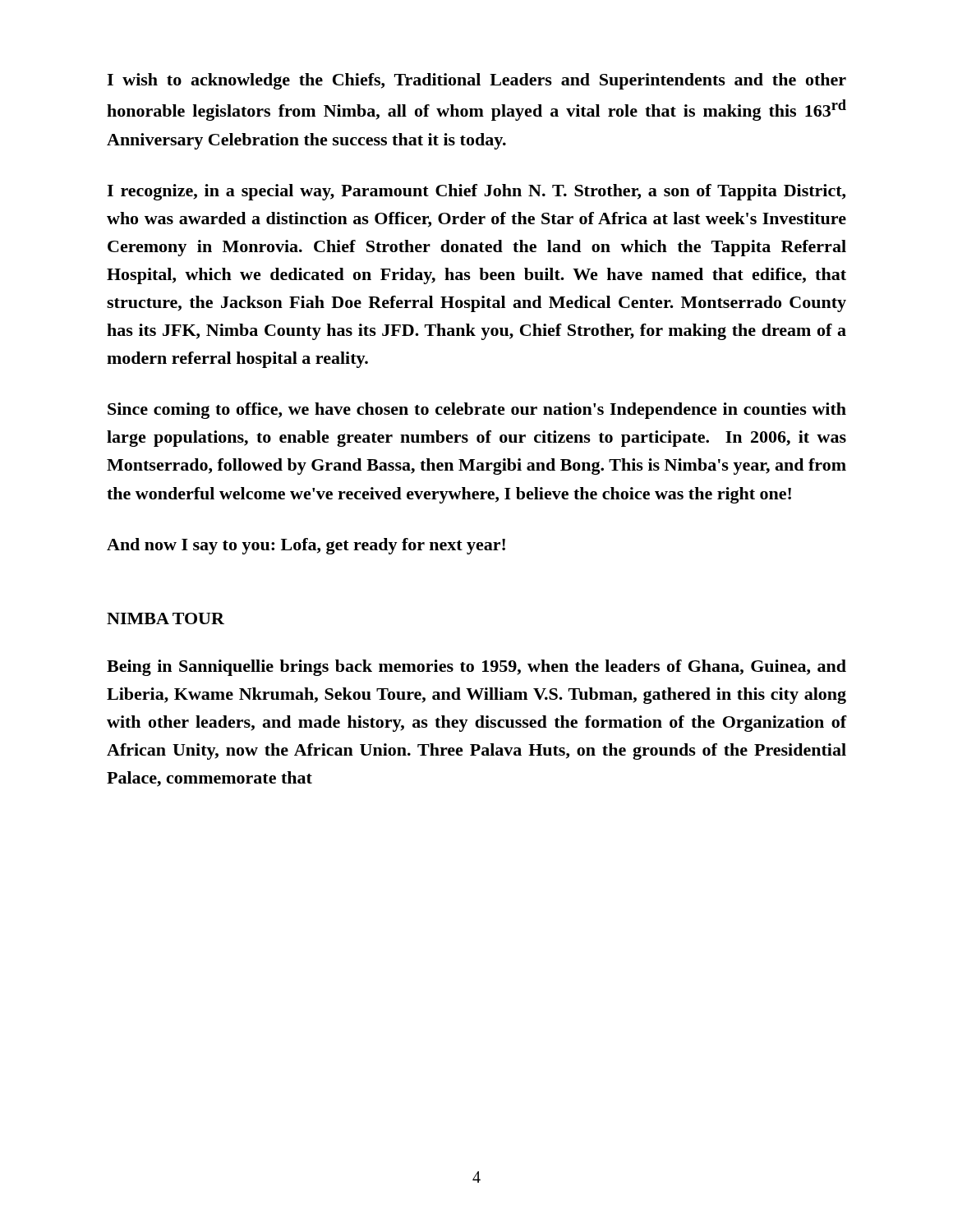
Task: Locate the text block that reads "I wish to acknowledge the"
Action: [476, 109]
